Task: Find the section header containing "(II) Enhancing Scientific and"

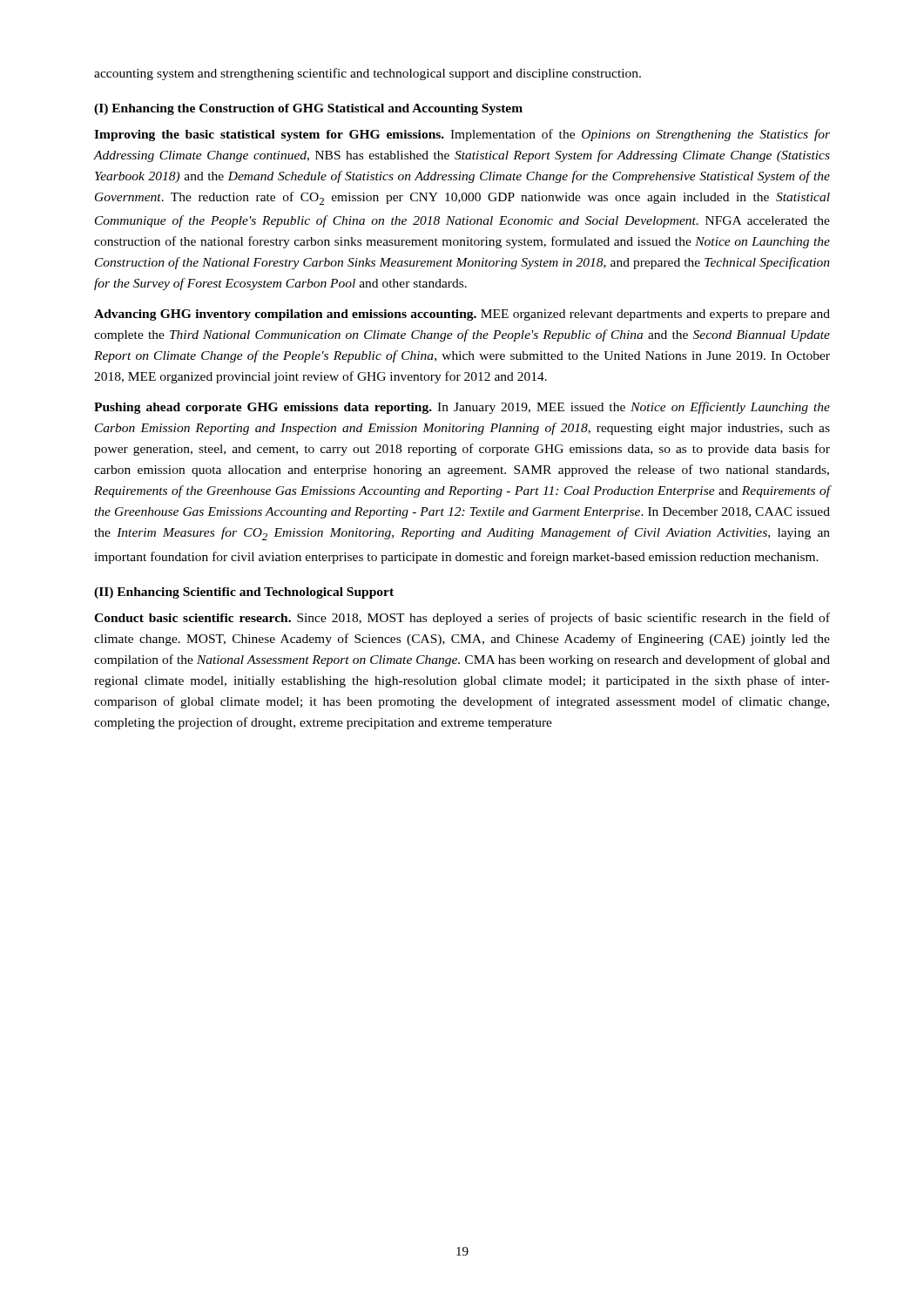Action: [244, 591]
